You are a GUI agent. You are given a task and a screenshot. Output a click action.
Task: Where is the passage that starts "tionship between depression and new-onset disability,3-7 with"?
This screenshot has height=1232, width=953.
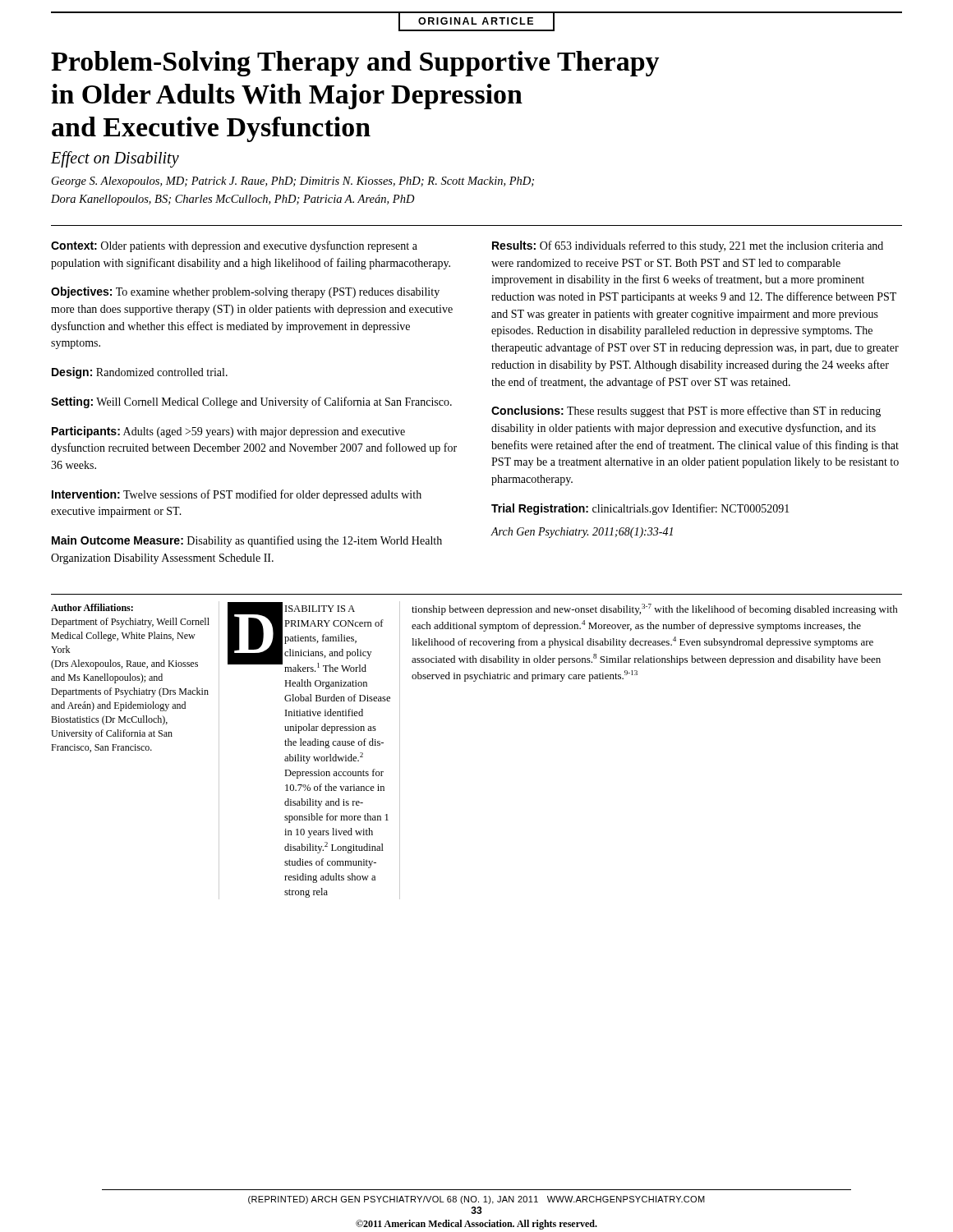coord(655,642)
